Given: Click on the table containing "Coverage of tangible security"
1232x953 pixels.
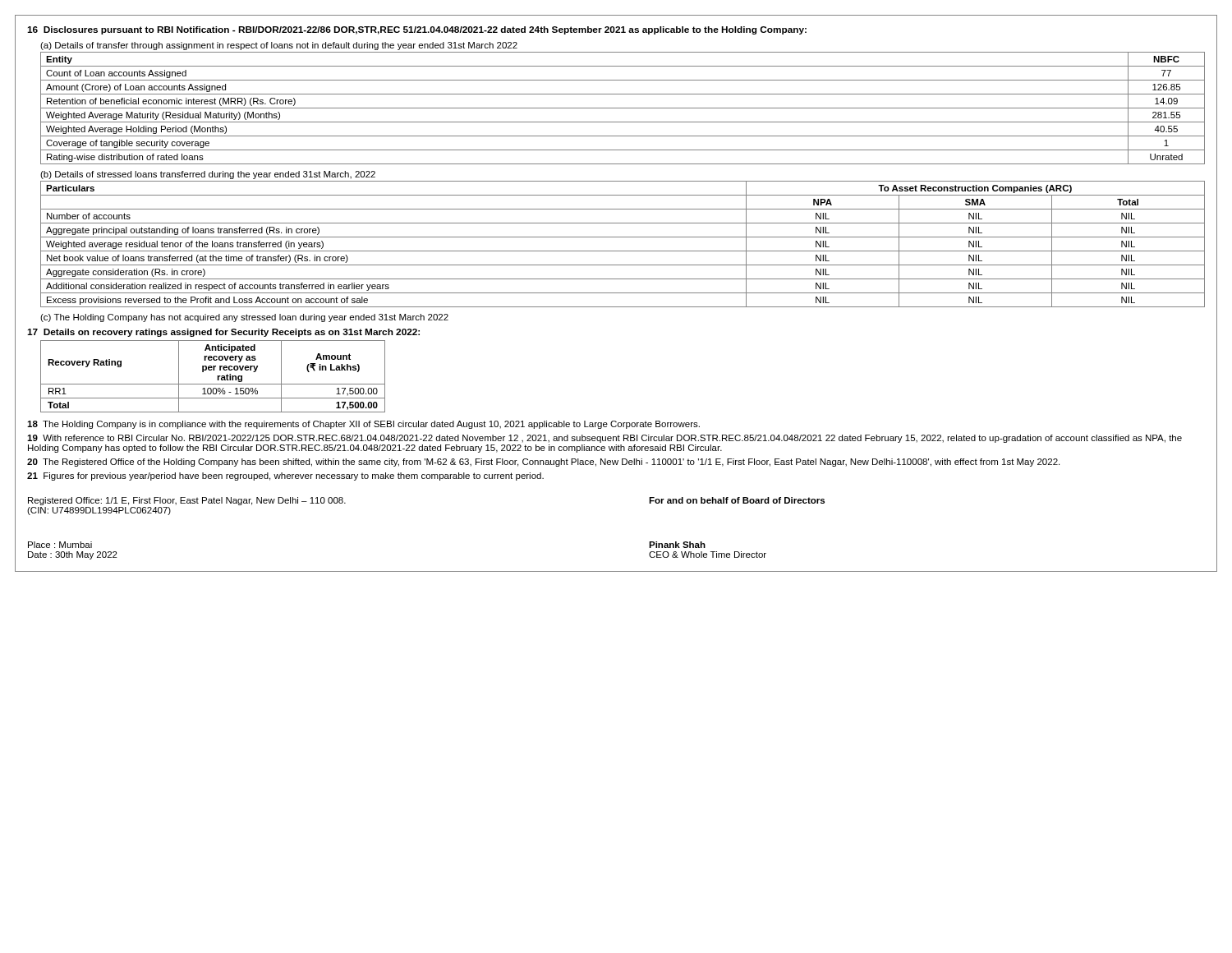Looking at the screenshot, I should pyautogui.click(x=623, y=108).
